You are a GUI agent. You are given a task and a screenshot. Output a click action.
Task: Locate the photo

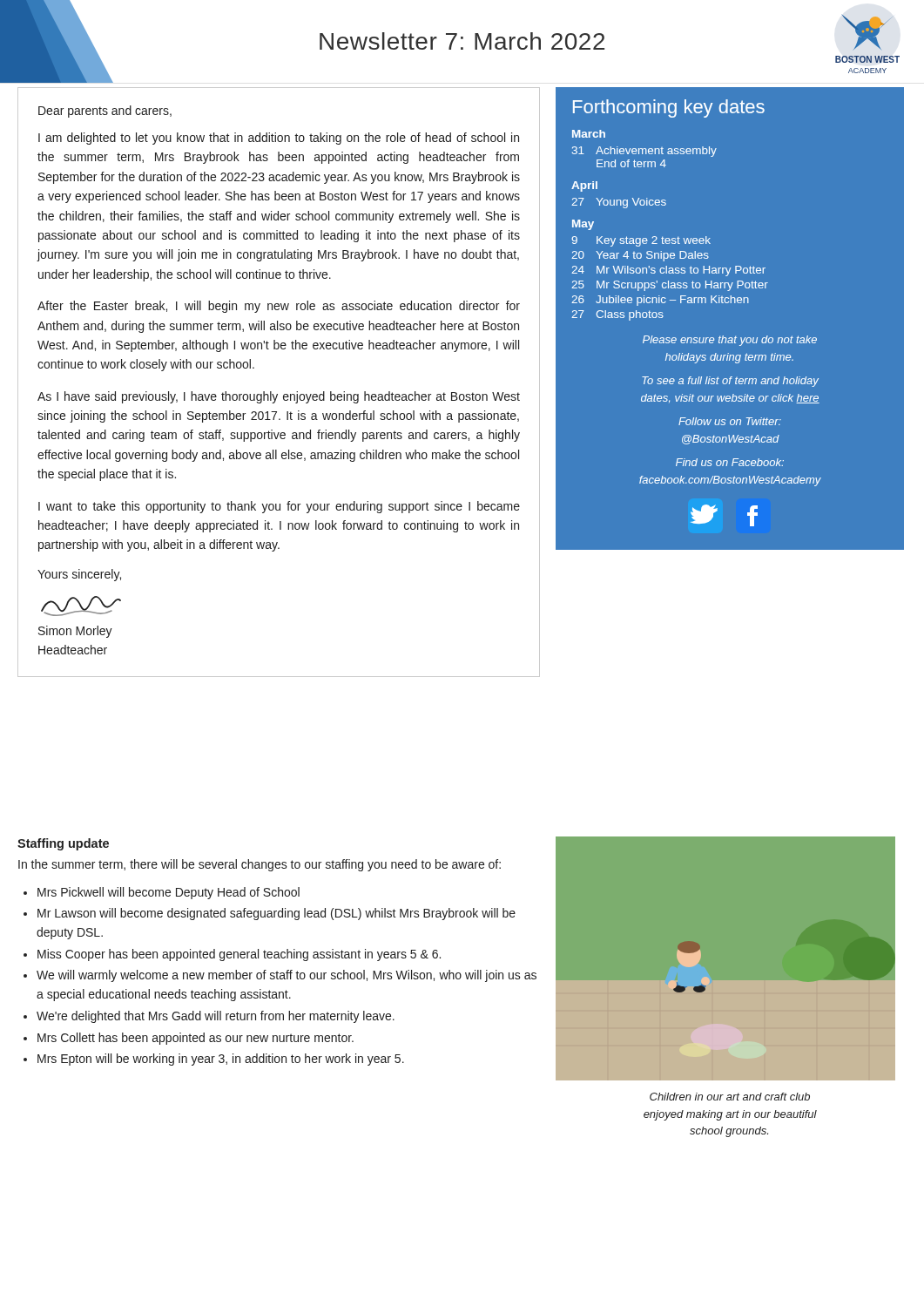click(x=730, y=960)
